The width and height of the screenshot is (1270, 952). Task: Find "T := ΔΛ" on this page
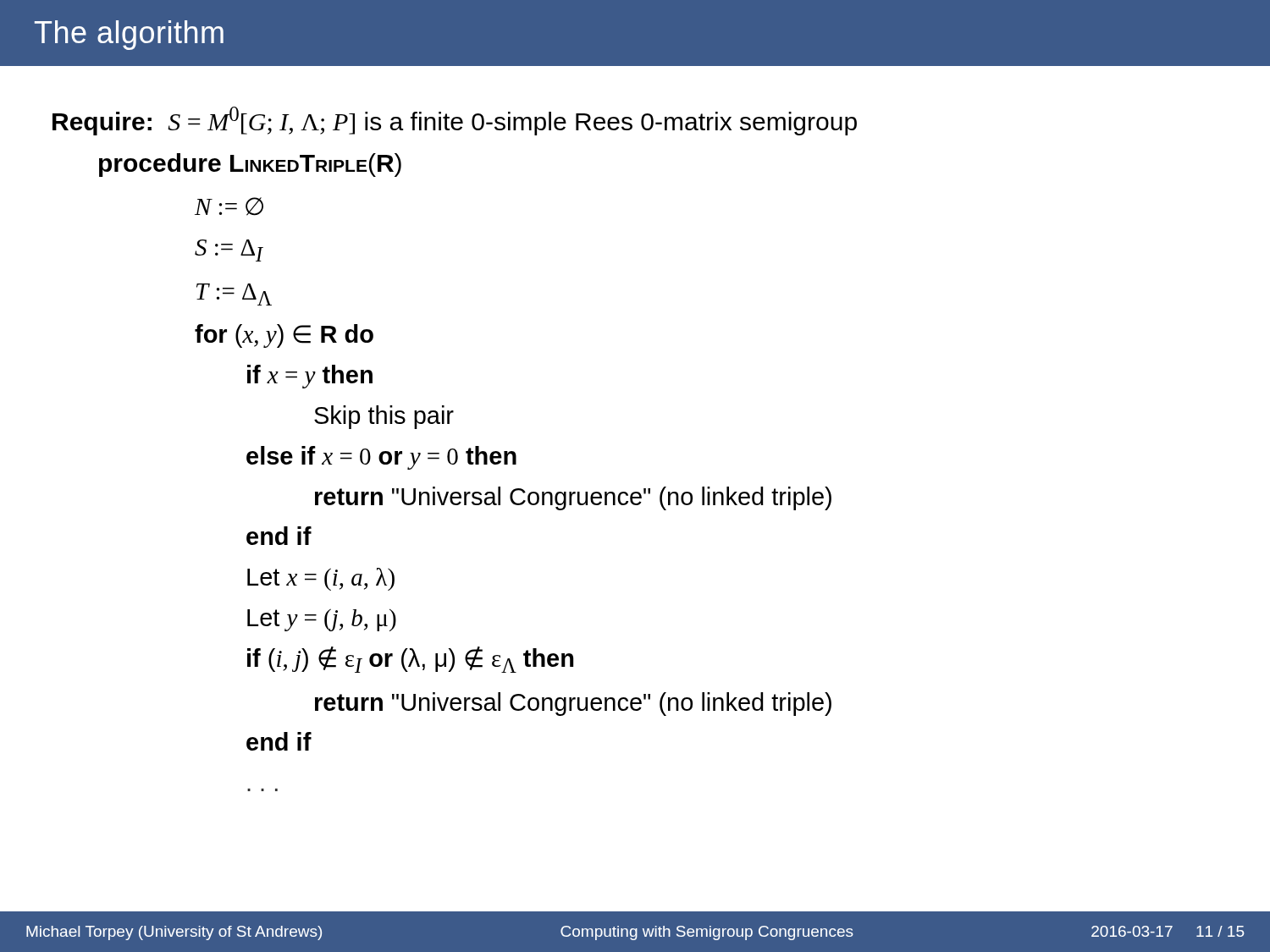click(233, 293)
